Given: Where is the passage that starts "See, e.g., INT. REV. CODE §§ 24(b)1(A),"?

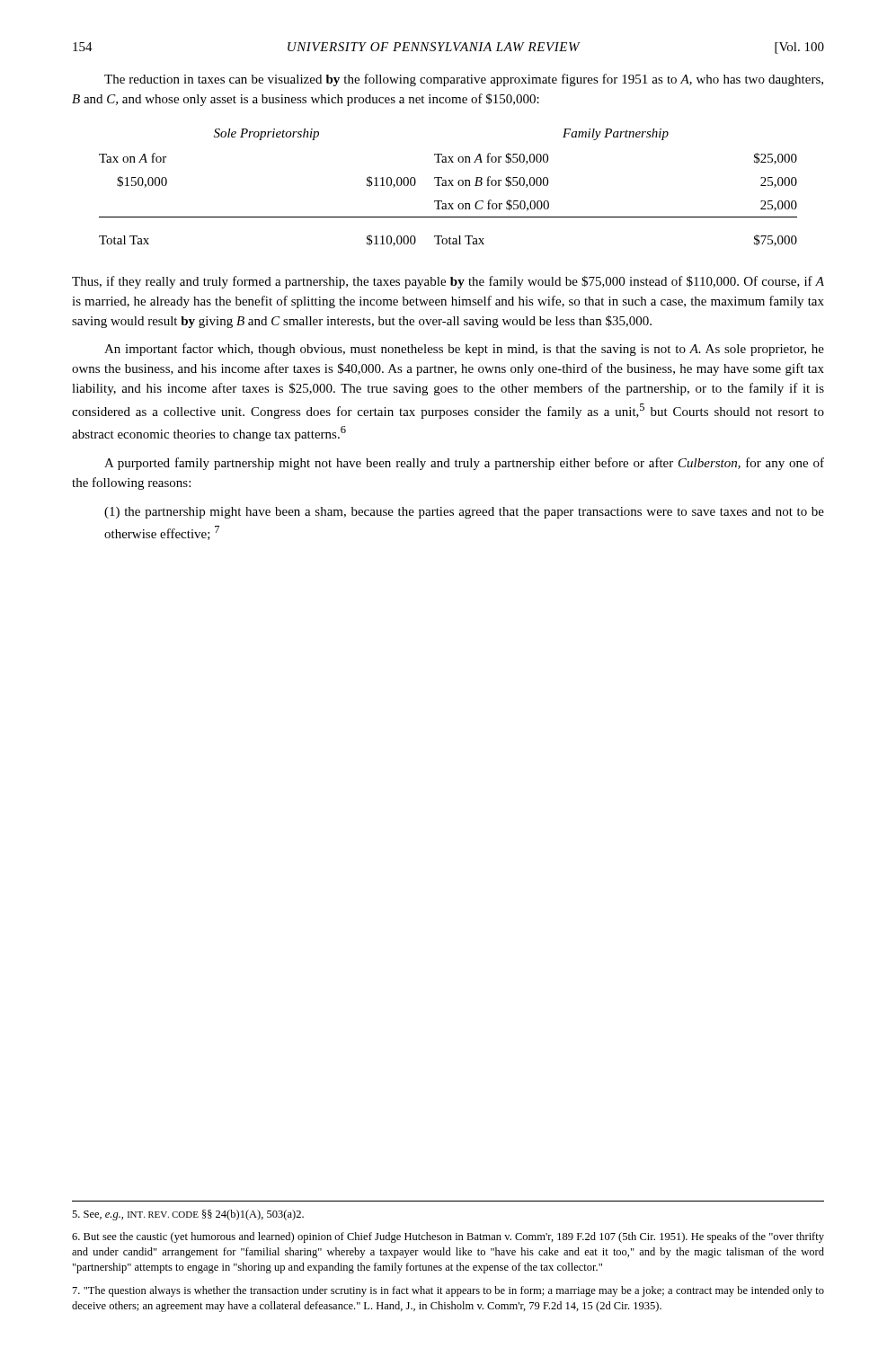Looking at the screenshot, I should pos(188,1214).
